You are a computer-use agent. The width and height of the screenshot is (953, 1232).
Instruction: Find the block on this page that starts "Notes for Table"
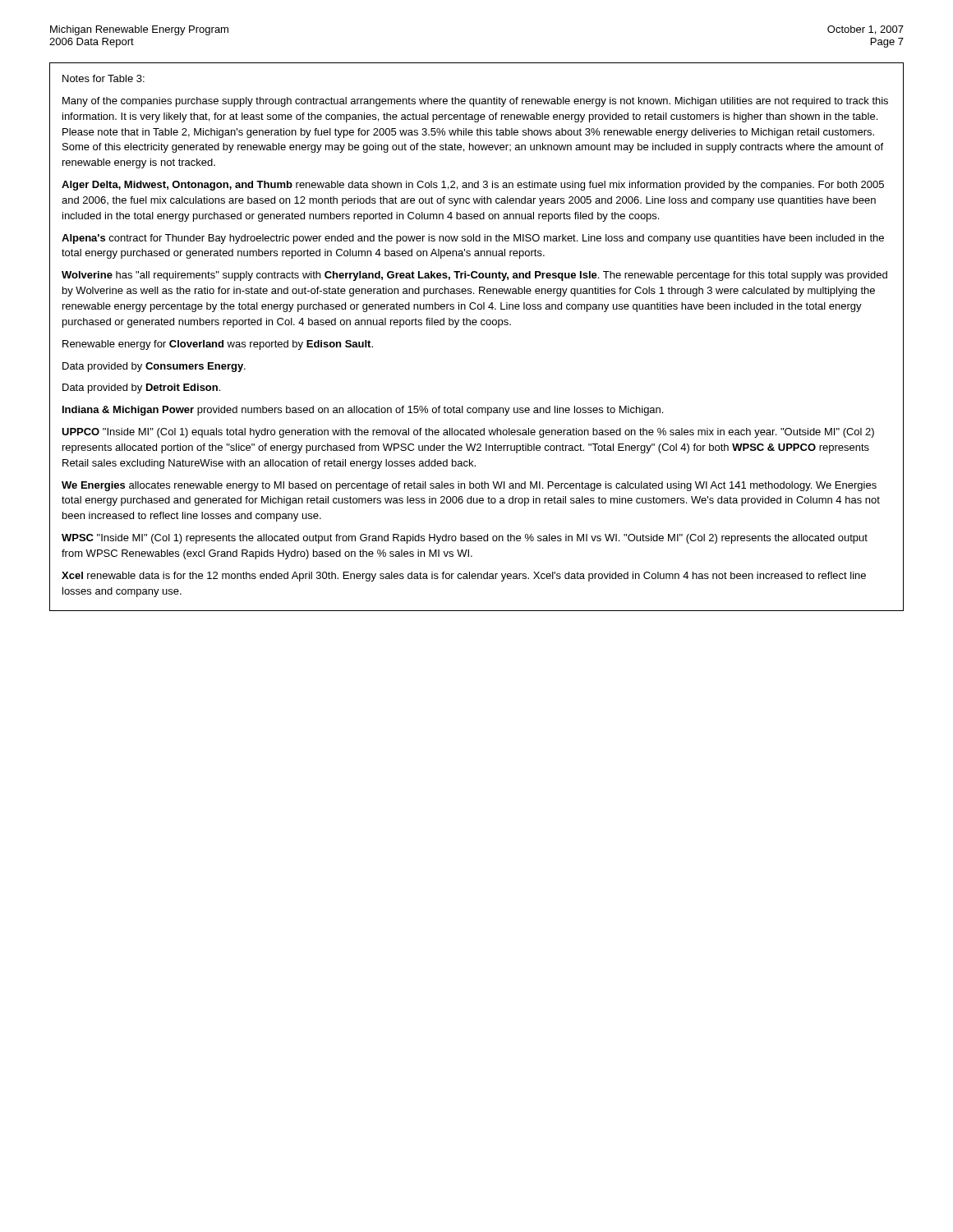pyautogui.click(x=103, y=78)
